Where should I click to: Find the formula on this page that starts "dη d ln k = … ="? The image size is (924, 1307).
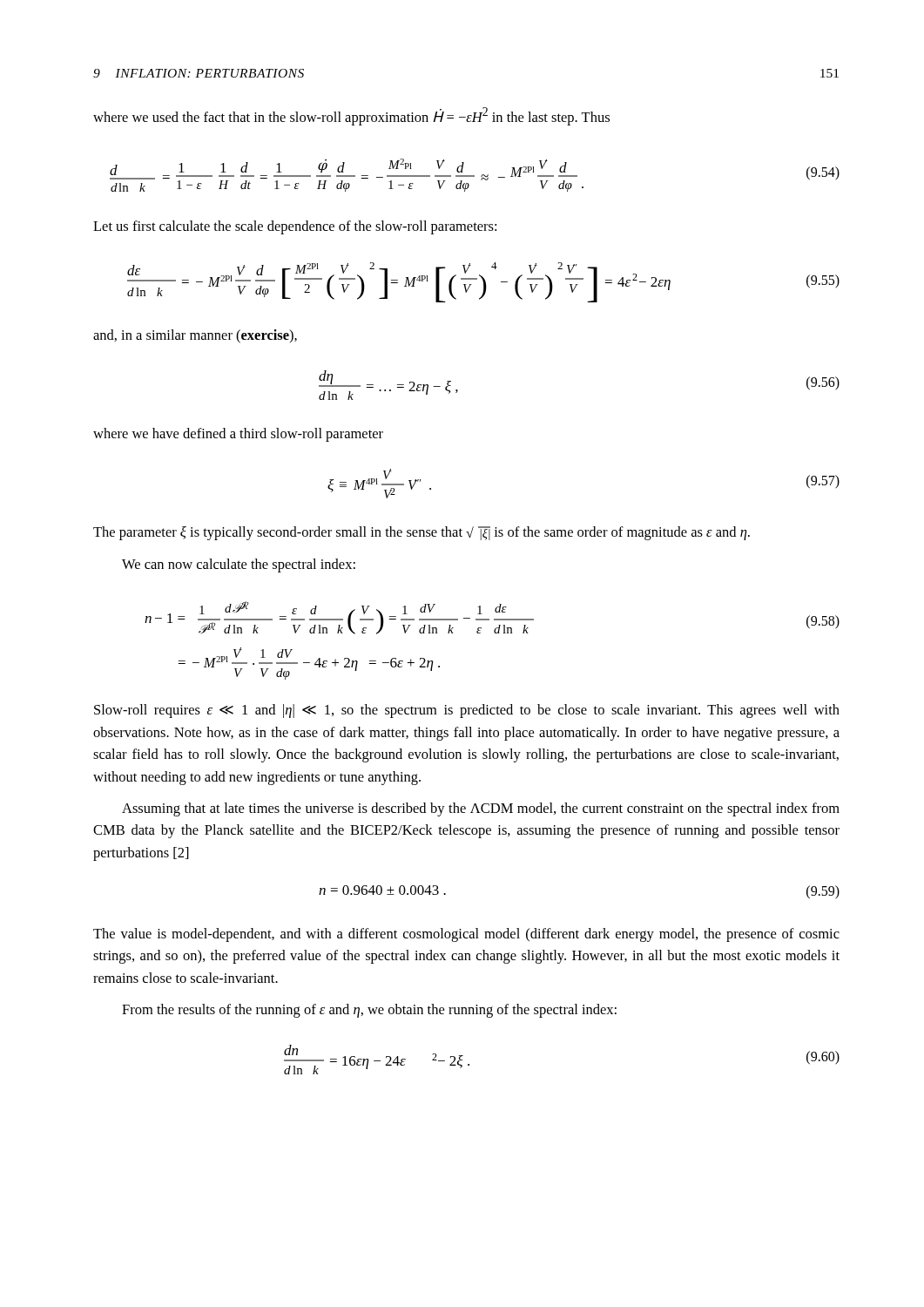coord(339,386)
